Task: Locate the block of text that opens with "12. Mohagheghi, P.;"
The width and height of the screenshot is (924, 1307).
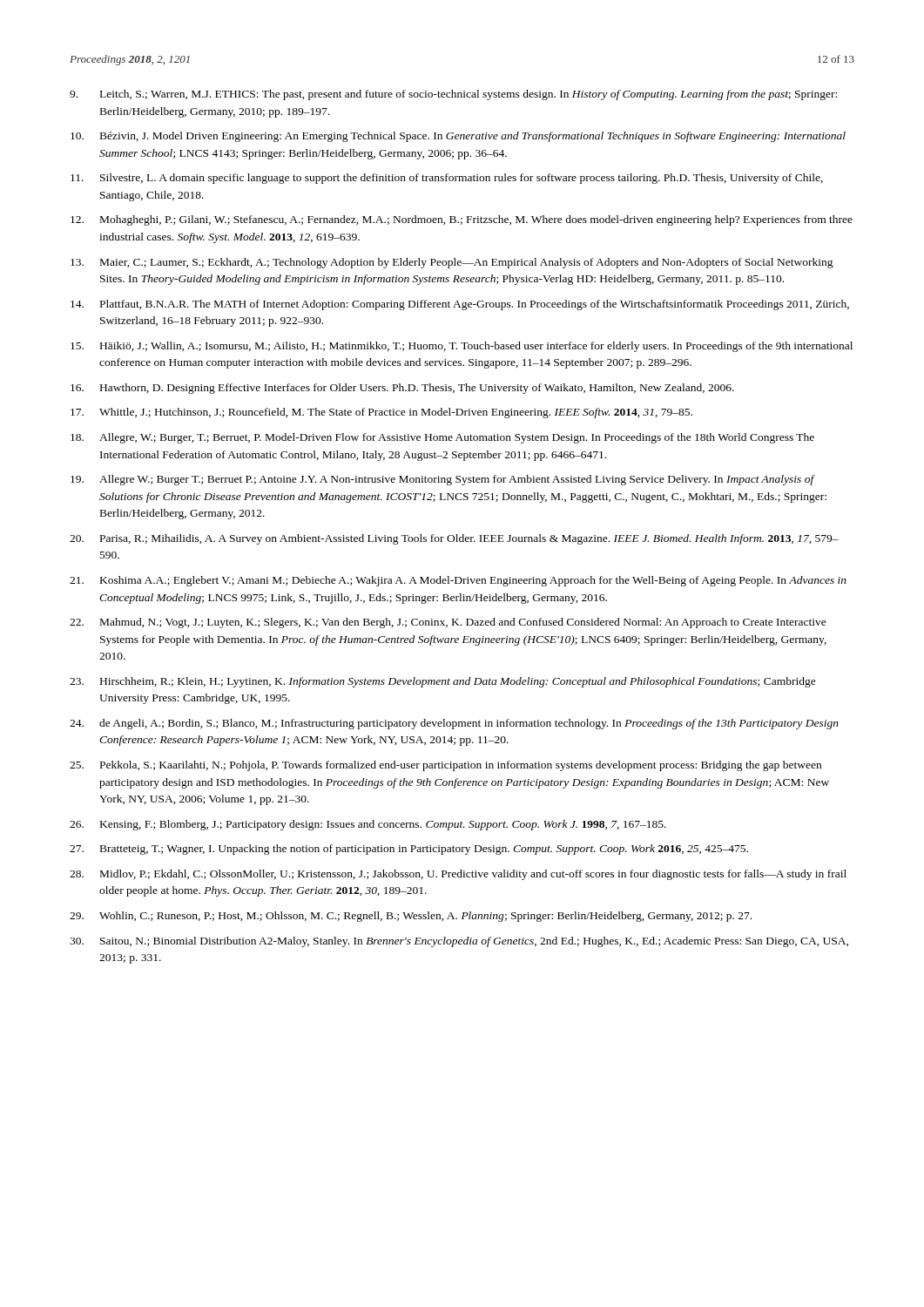Action: coord(462,228)
